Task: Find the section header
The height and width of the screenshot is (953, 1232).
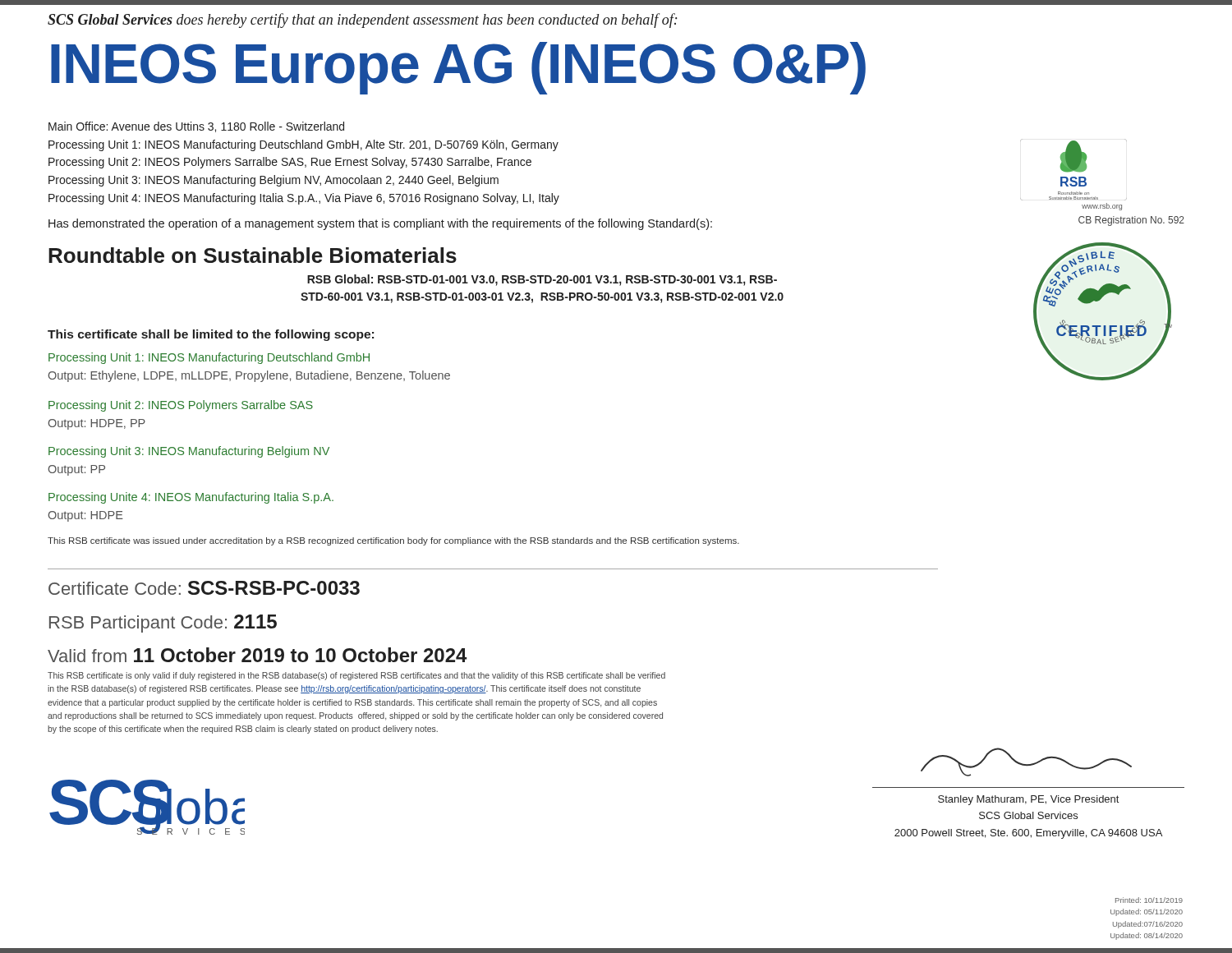Action: point(252,256)
